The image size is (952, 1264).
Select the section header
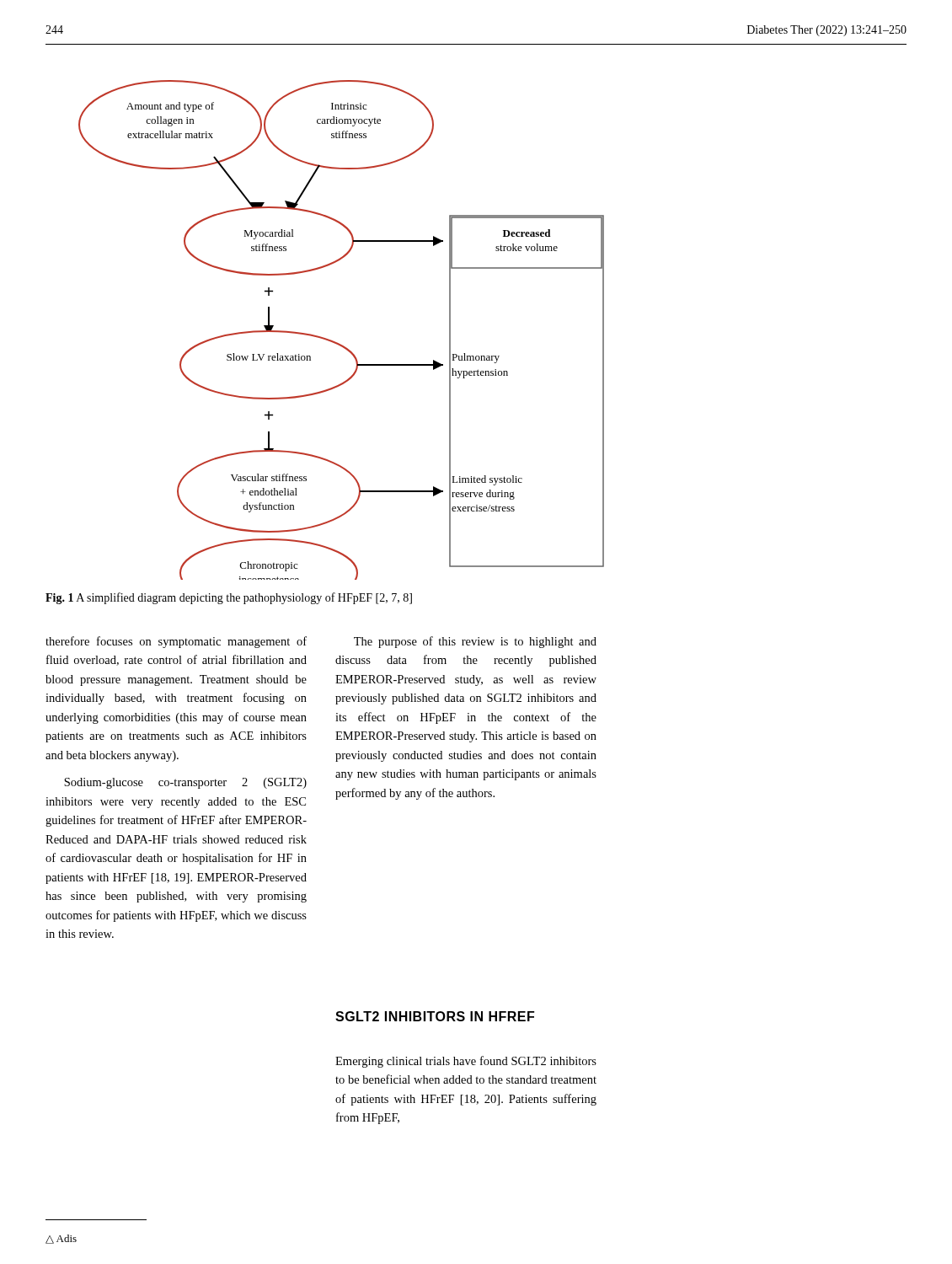(466, 1017)
